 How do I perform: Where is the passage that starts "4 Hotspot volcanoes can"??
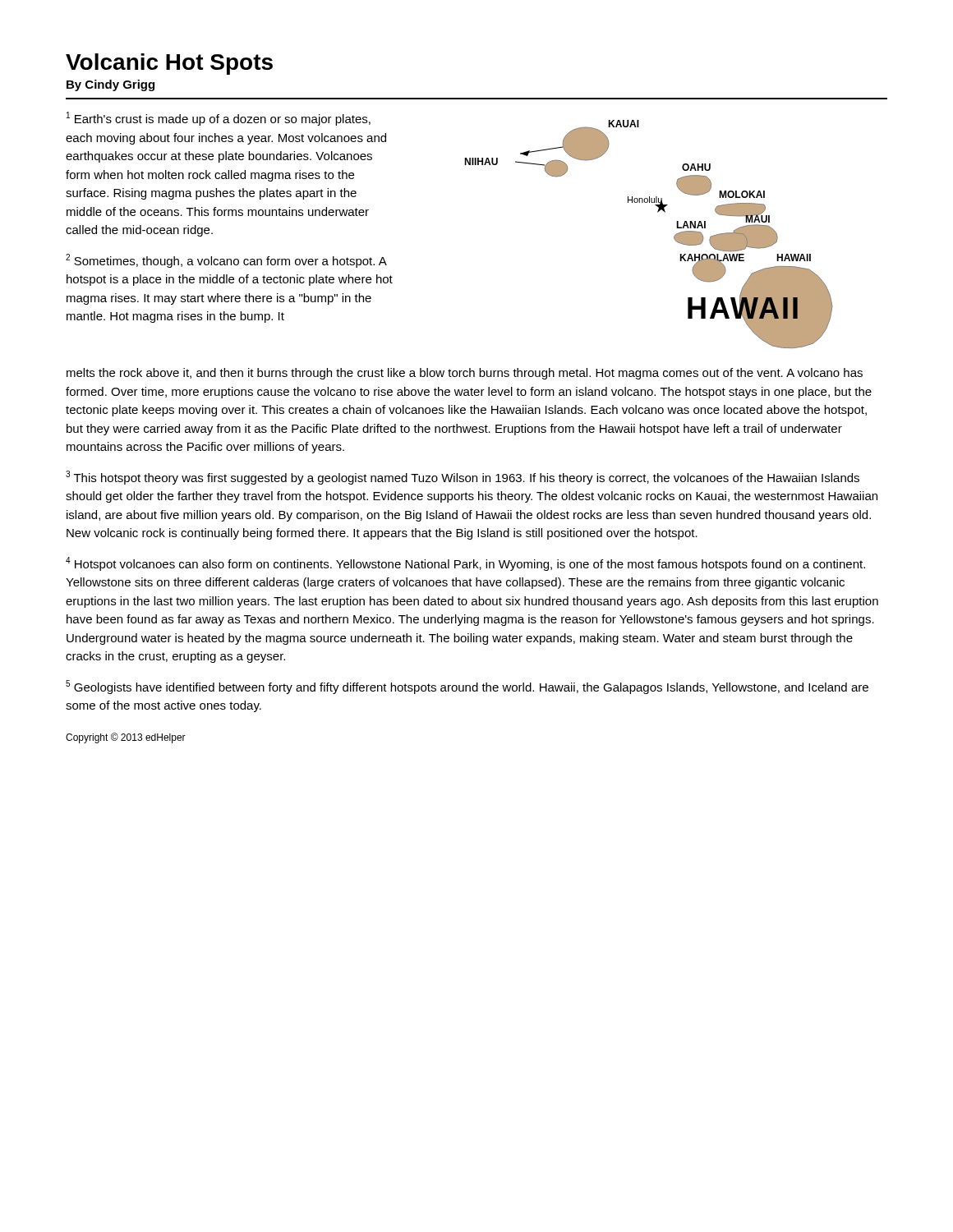476,610
